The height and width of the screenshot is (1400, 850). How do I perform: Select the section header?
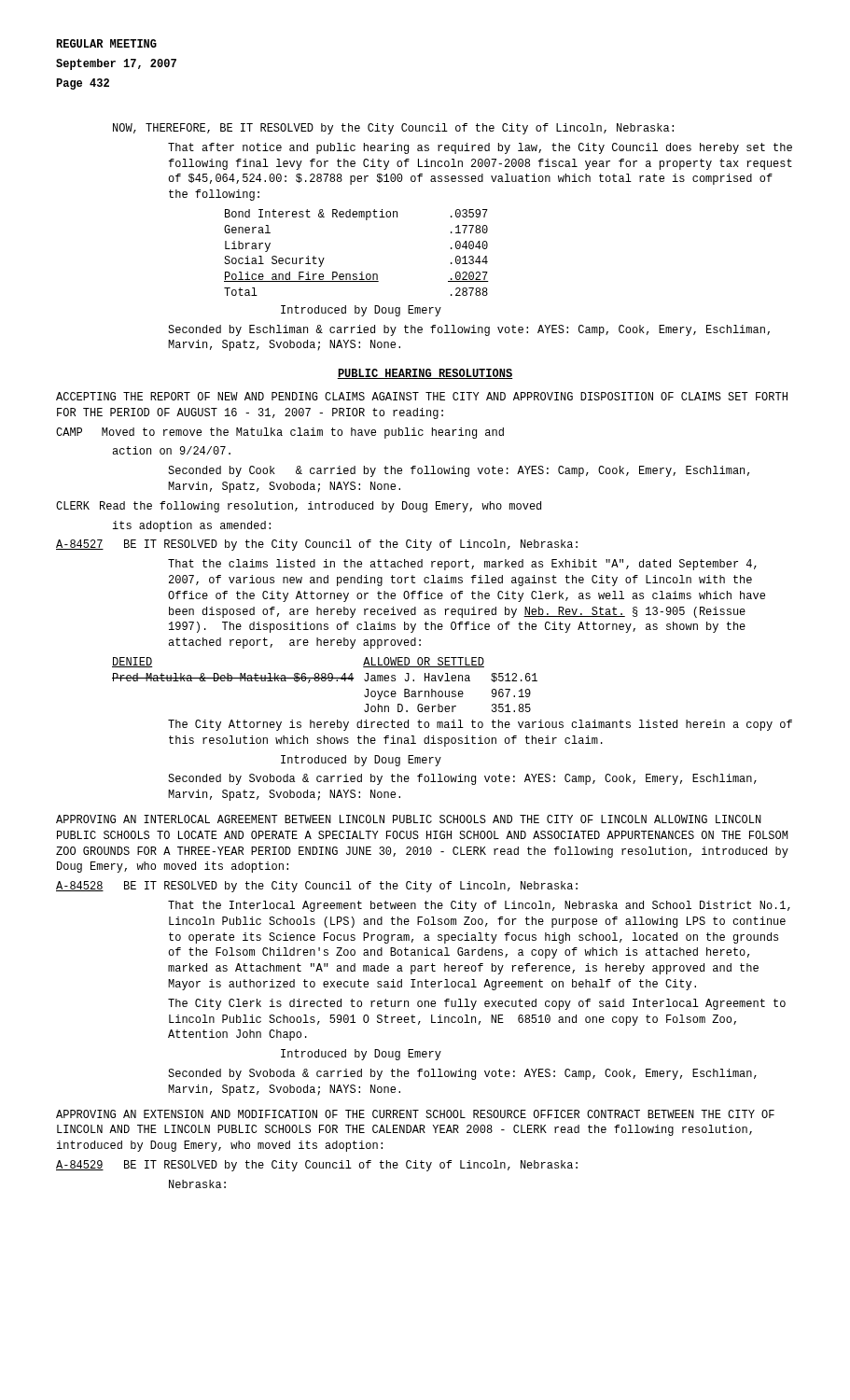click(425, 374)
